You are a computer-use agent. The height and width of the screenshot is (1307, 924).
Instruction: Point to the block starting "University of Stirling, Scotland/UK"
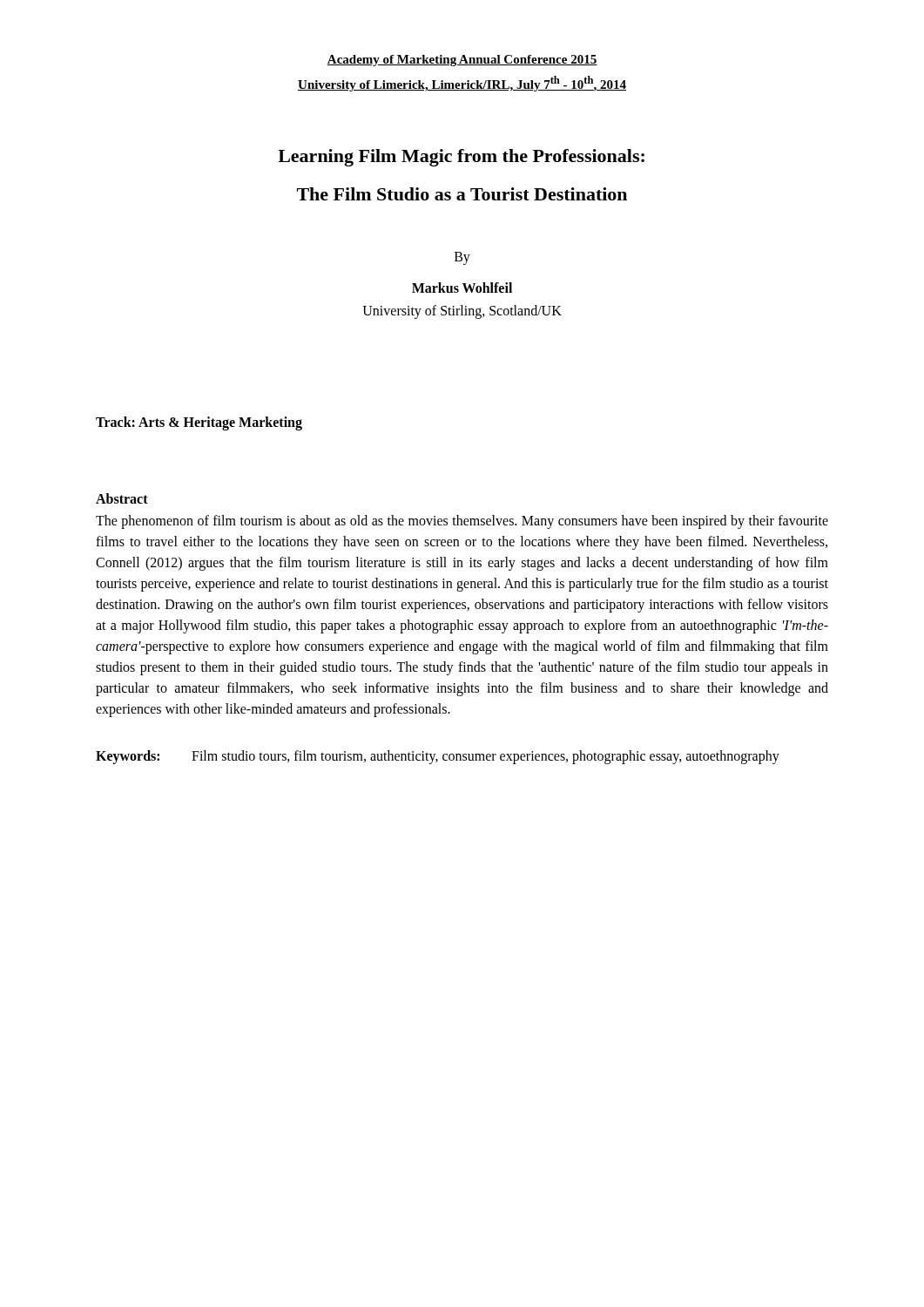(462, 311)
